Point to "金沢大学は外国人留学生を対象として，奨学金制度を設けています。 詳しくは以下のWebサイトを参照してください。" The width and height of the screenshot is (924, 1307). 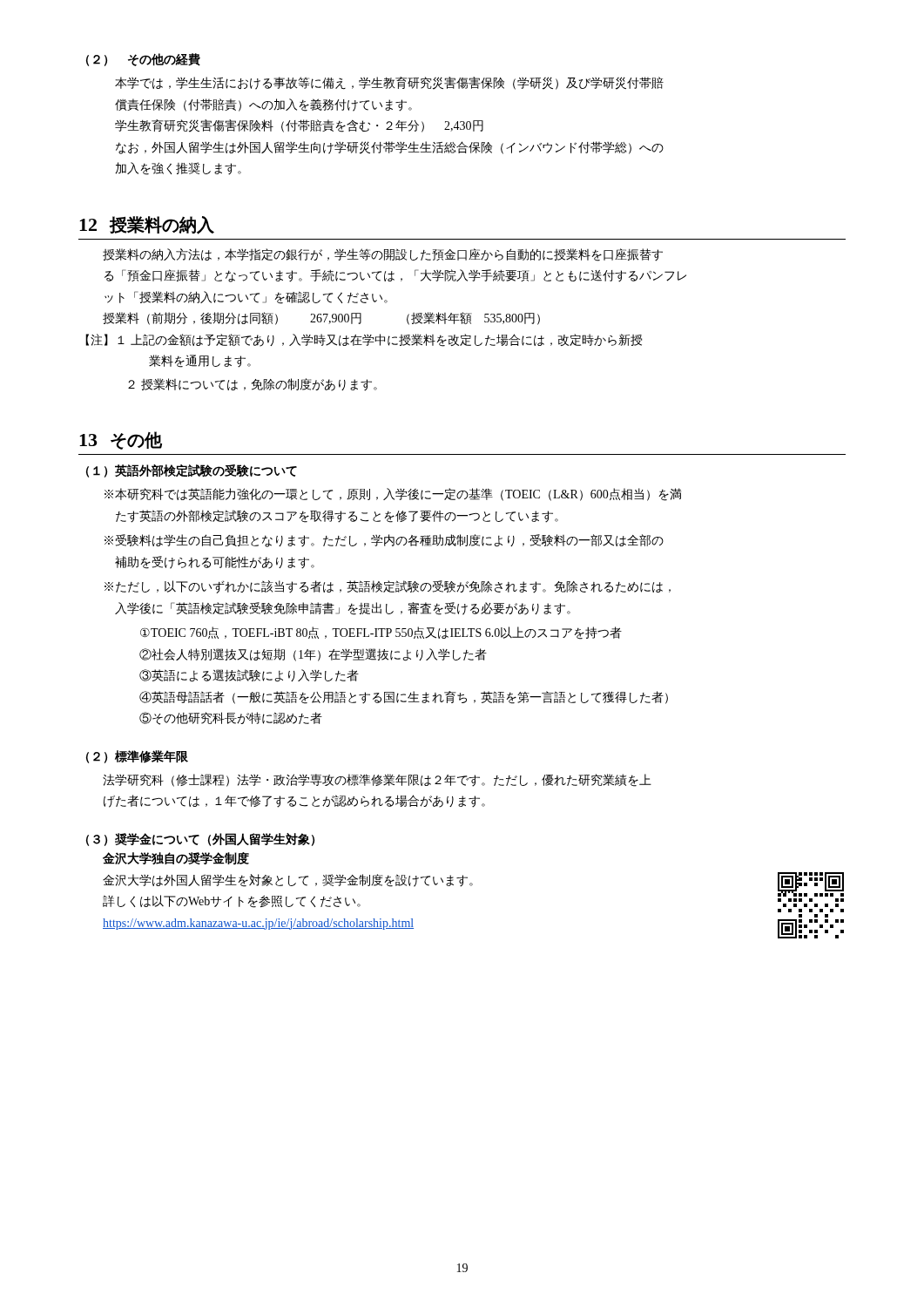tap(292, 891)
